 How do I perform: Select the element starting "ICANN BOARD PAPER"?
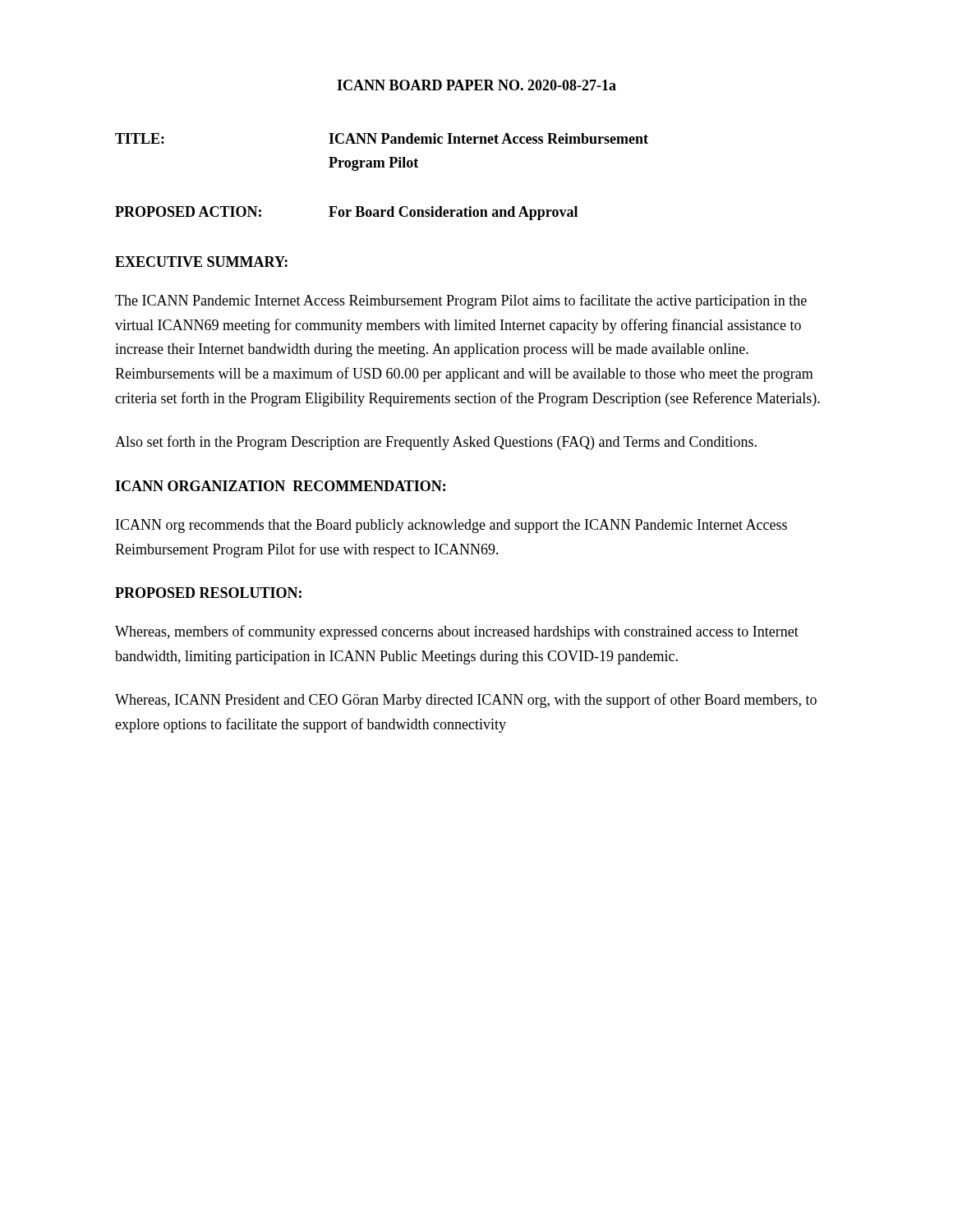click(x=476, y=85)
